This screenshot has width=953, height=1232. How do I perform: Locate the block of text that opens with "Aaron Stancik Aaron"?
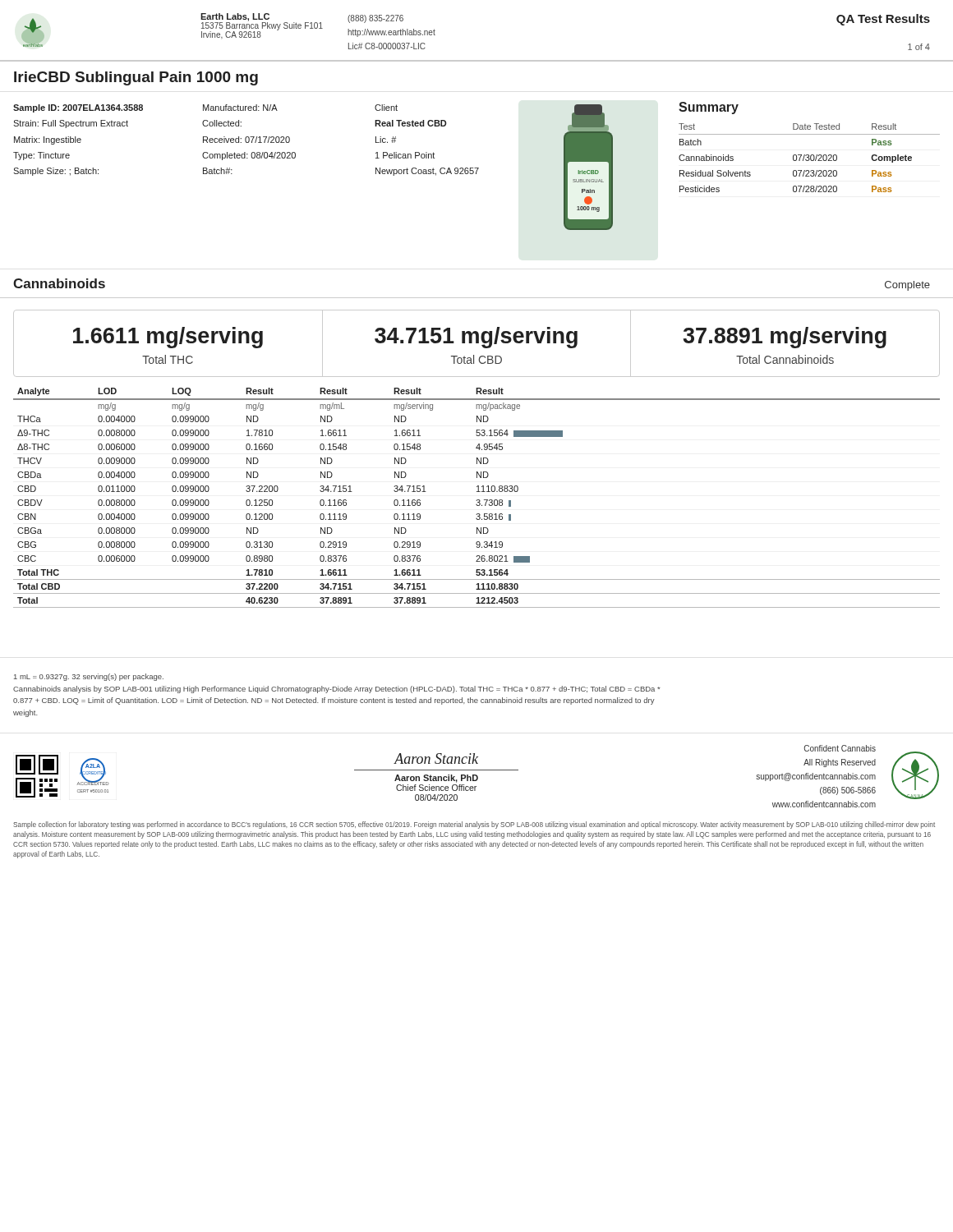[x=436, y=776]
